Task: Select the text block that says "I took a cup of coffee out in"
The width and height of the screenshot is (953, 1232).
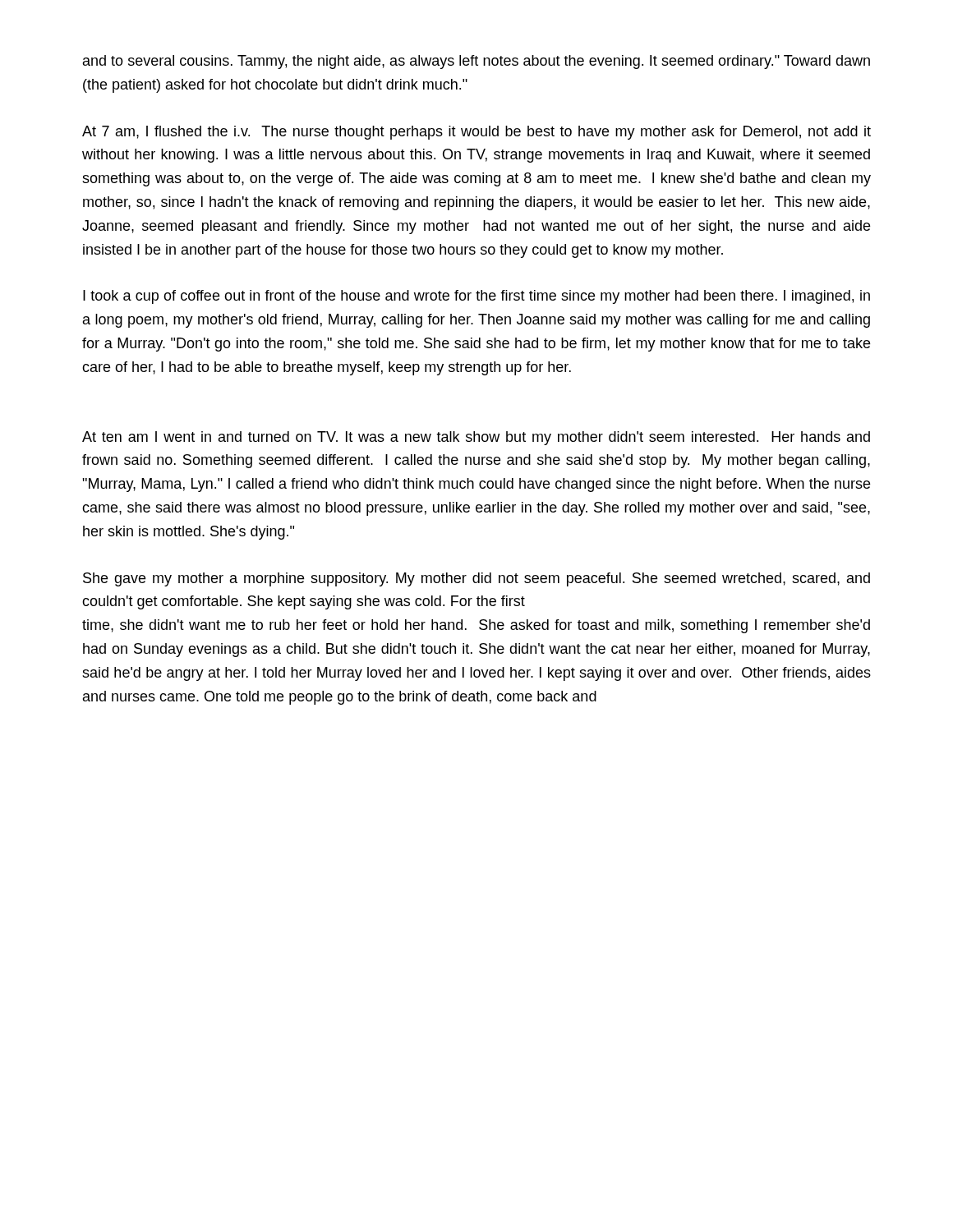Action: [x=476, y=331]
